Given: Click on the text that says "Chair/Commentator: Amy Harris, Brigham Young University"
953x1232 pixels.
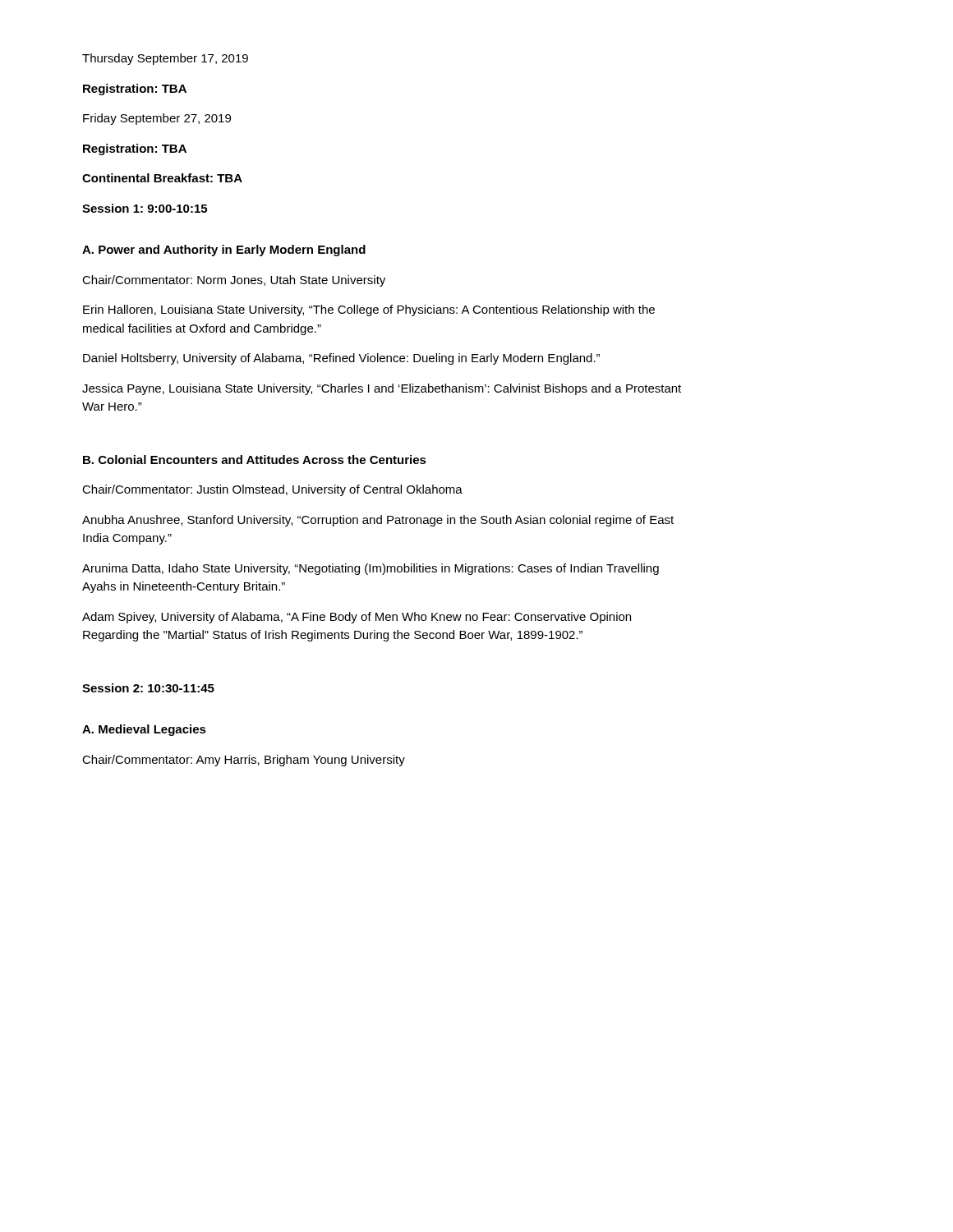Looking at the screenshot, I should pos(243,759).
